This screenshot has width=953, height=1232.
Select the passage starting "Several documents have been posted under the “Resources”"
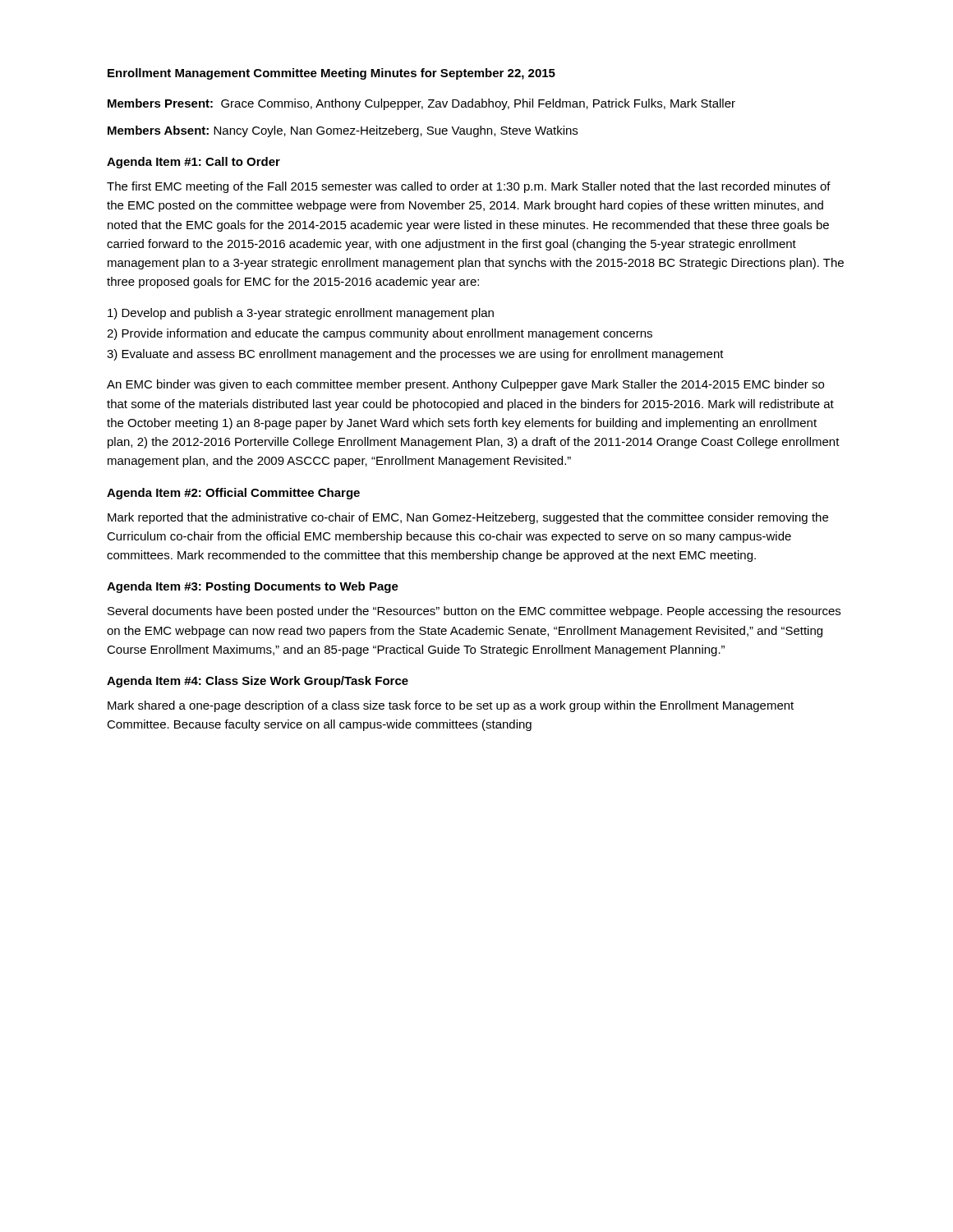[474, 630]
